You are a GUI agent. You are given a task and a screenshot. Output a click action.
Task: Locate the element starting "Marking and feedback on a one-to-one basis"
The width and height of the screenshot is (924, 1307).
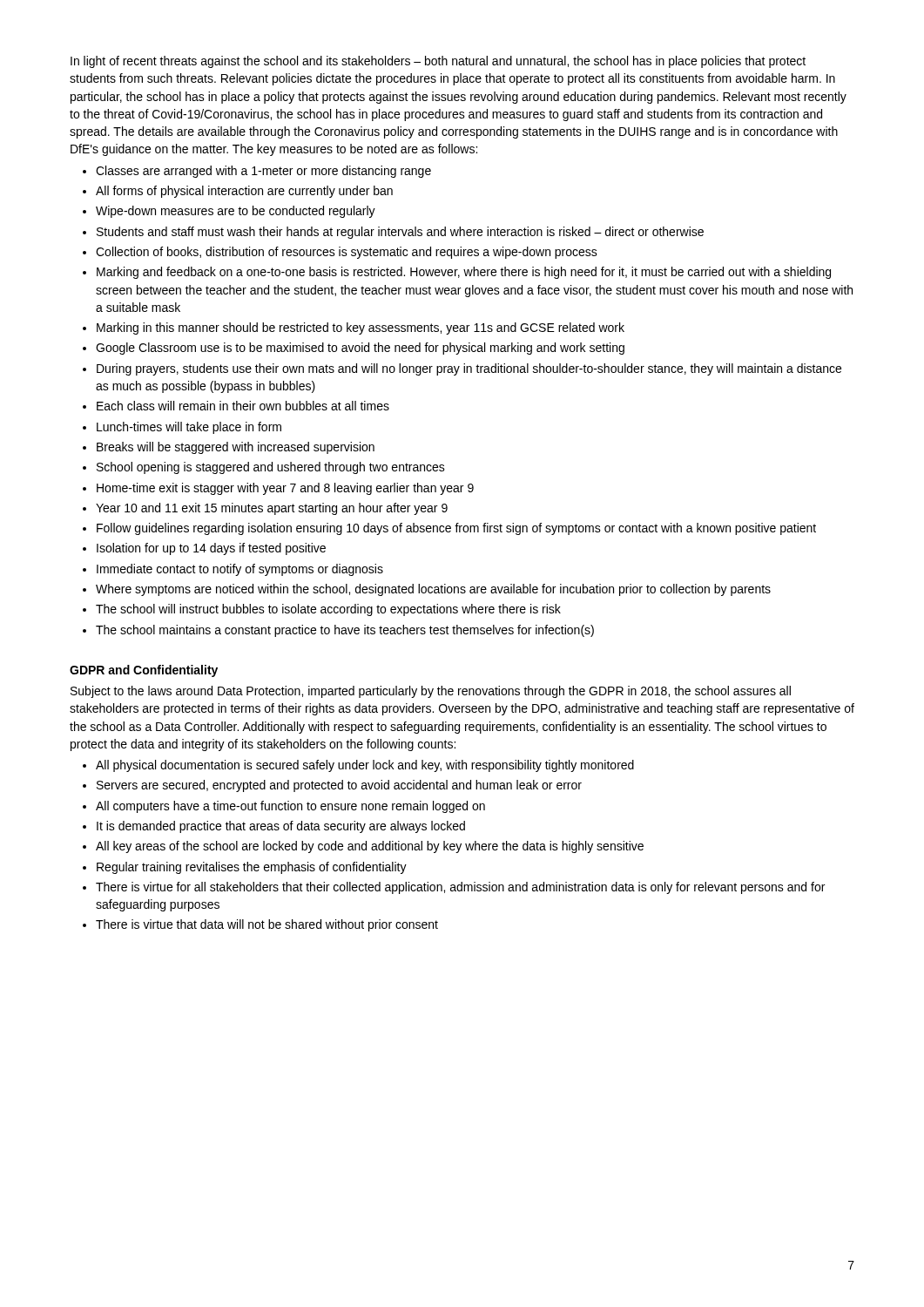point(475,290)
